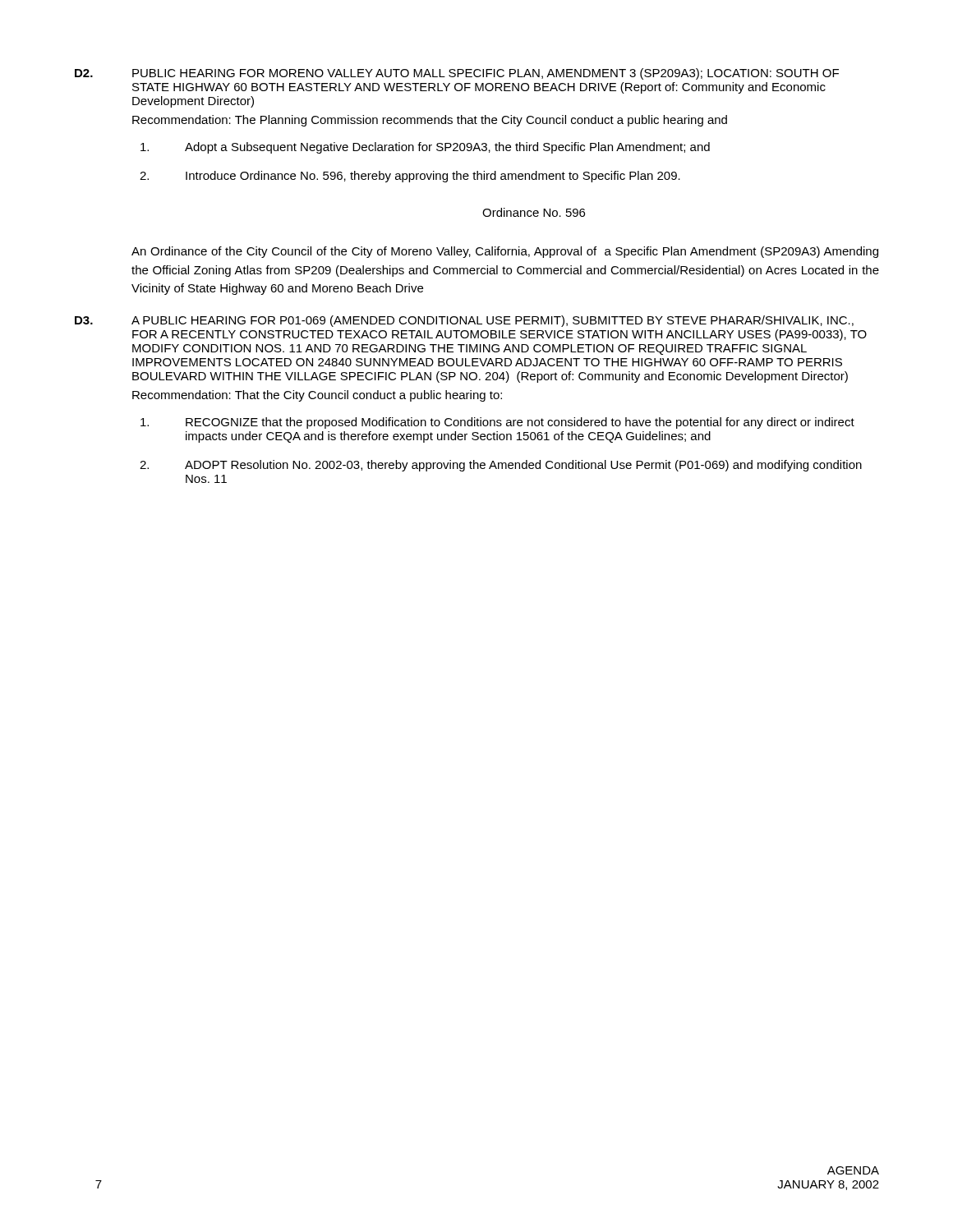The height and width of the screenshot is (1232, 953).
Task: Locate the region starting "An Ordinance of the"
Action: (505, 269)
